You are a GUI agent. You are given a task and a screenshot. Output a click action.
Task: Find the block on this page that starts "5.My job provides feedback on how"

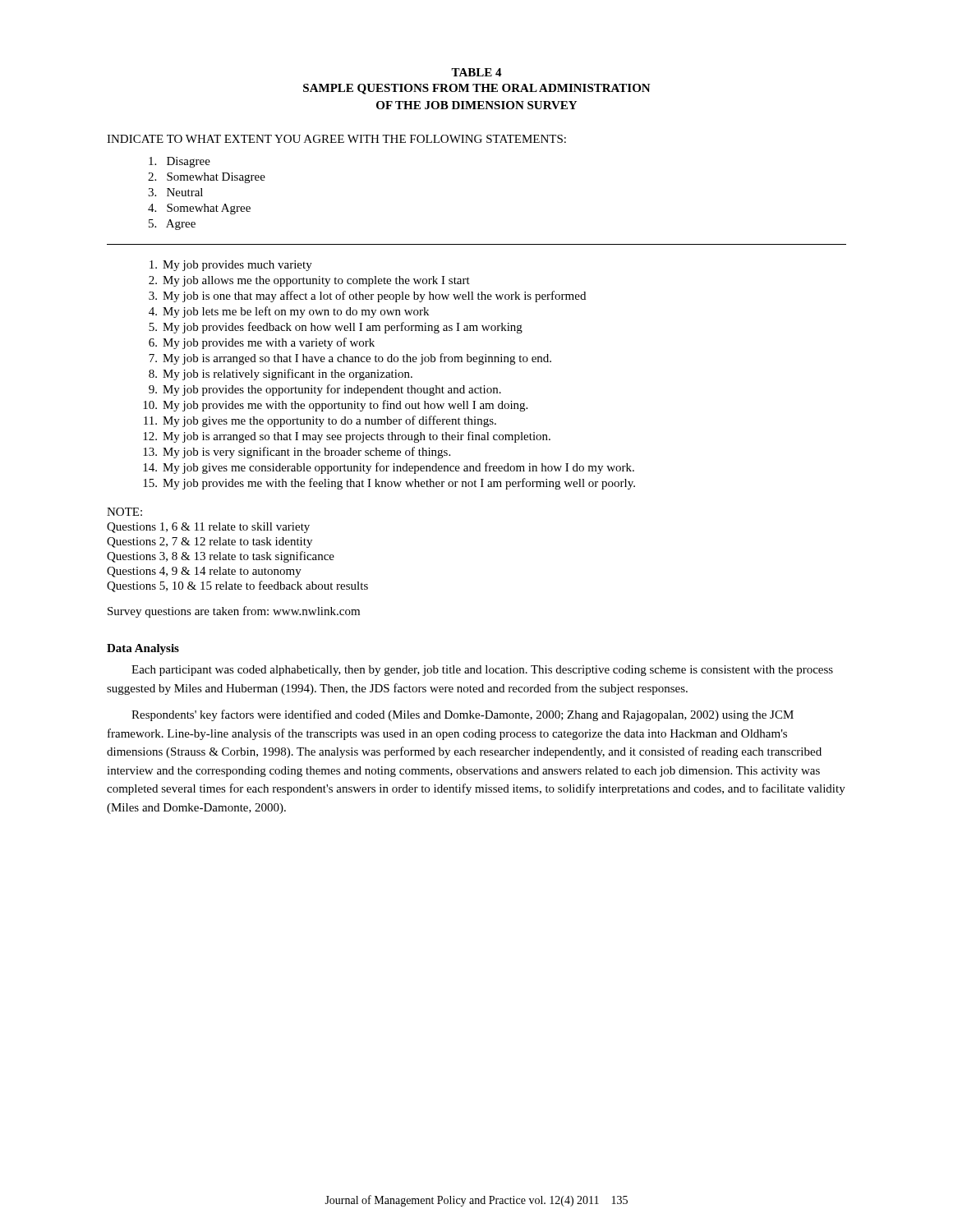pos(327,327)
